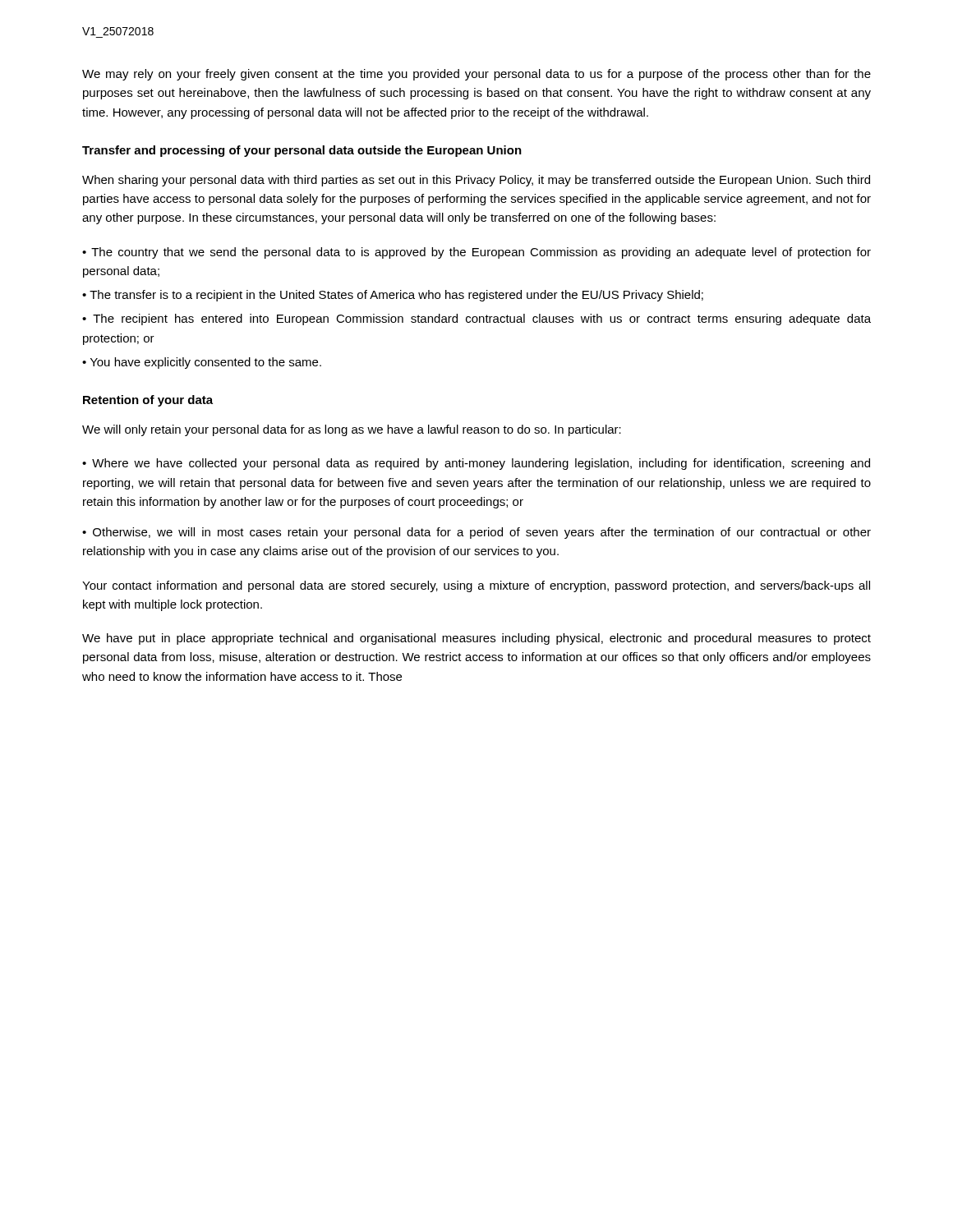Find the block on this page that starts "• The country"

476,261
